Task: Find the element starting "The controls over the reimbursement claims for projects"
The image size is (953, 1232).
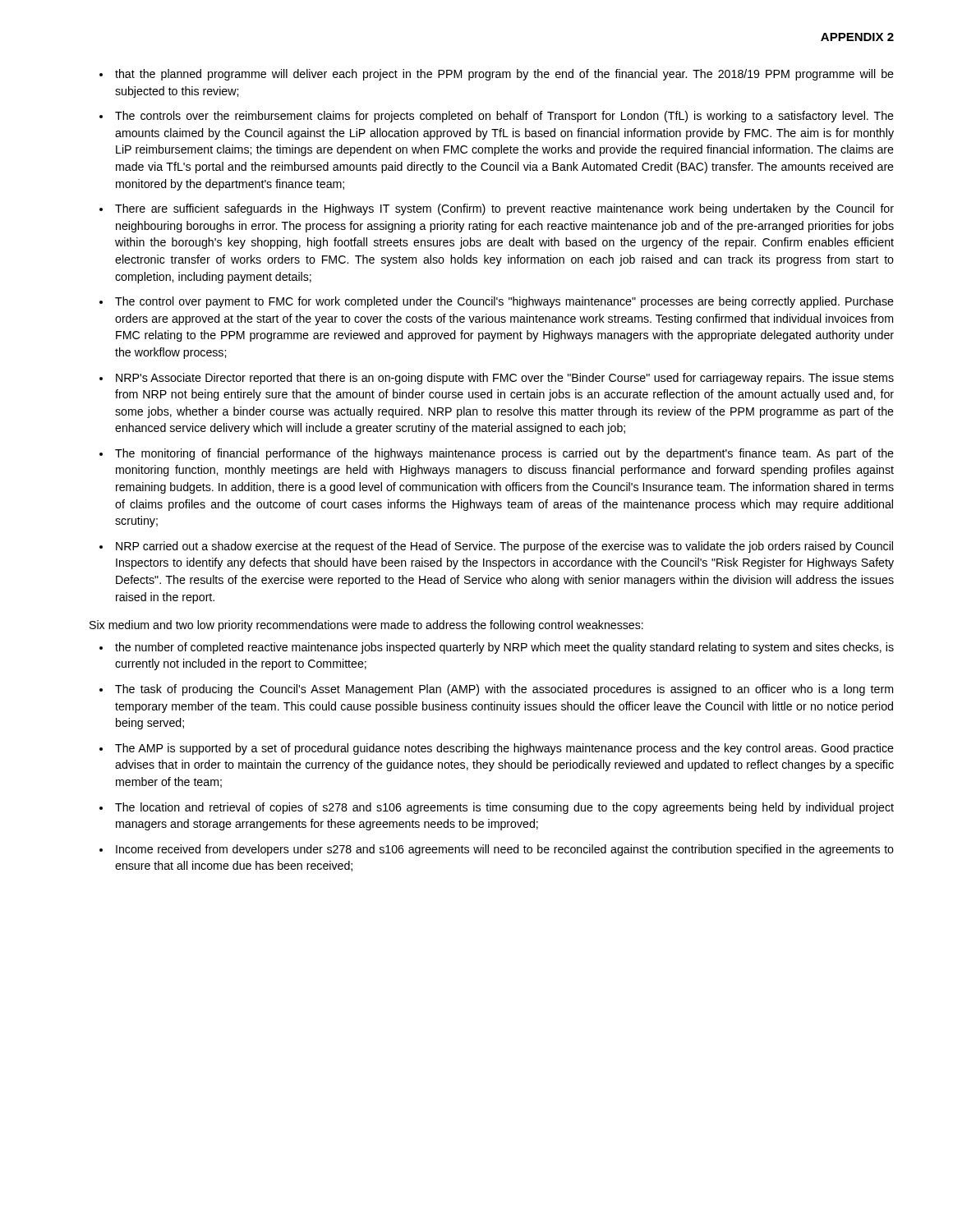Action: 504,150
